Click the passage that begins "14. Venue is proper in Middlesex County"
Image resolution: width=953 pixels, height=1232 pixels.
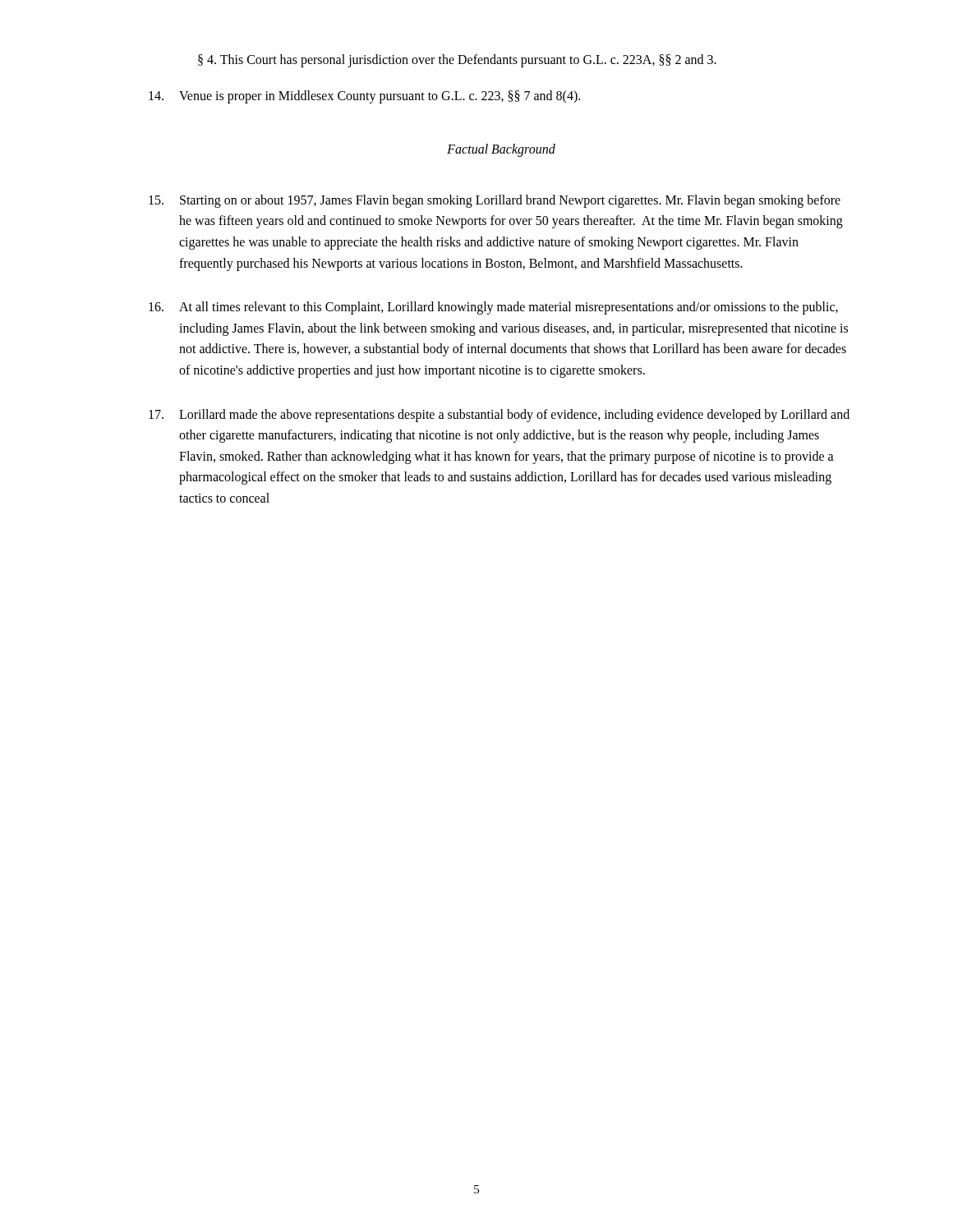click(364, 96)
